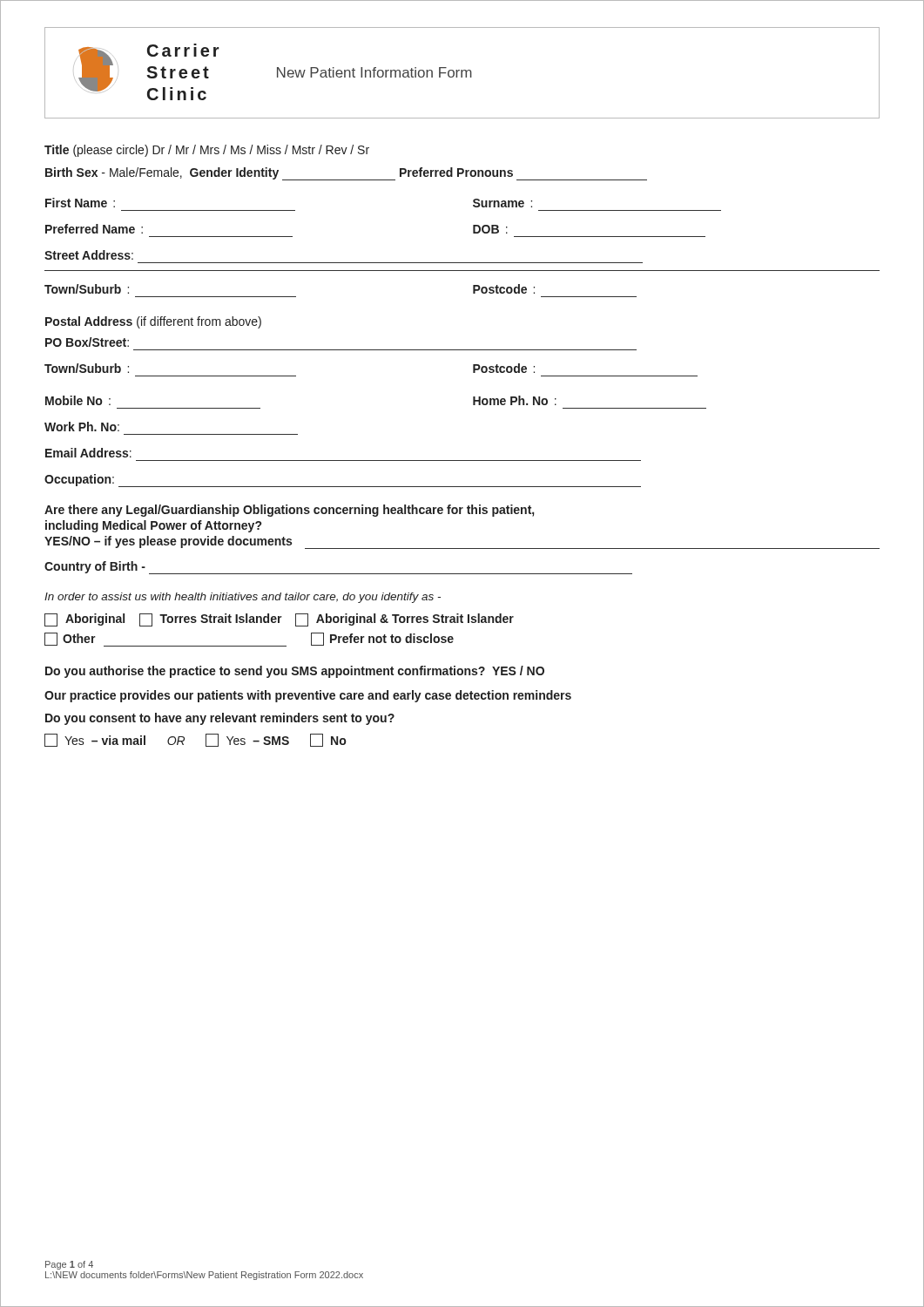Point to "PO Box/Street:"
924x1307 pixels.
click(340, 343)
